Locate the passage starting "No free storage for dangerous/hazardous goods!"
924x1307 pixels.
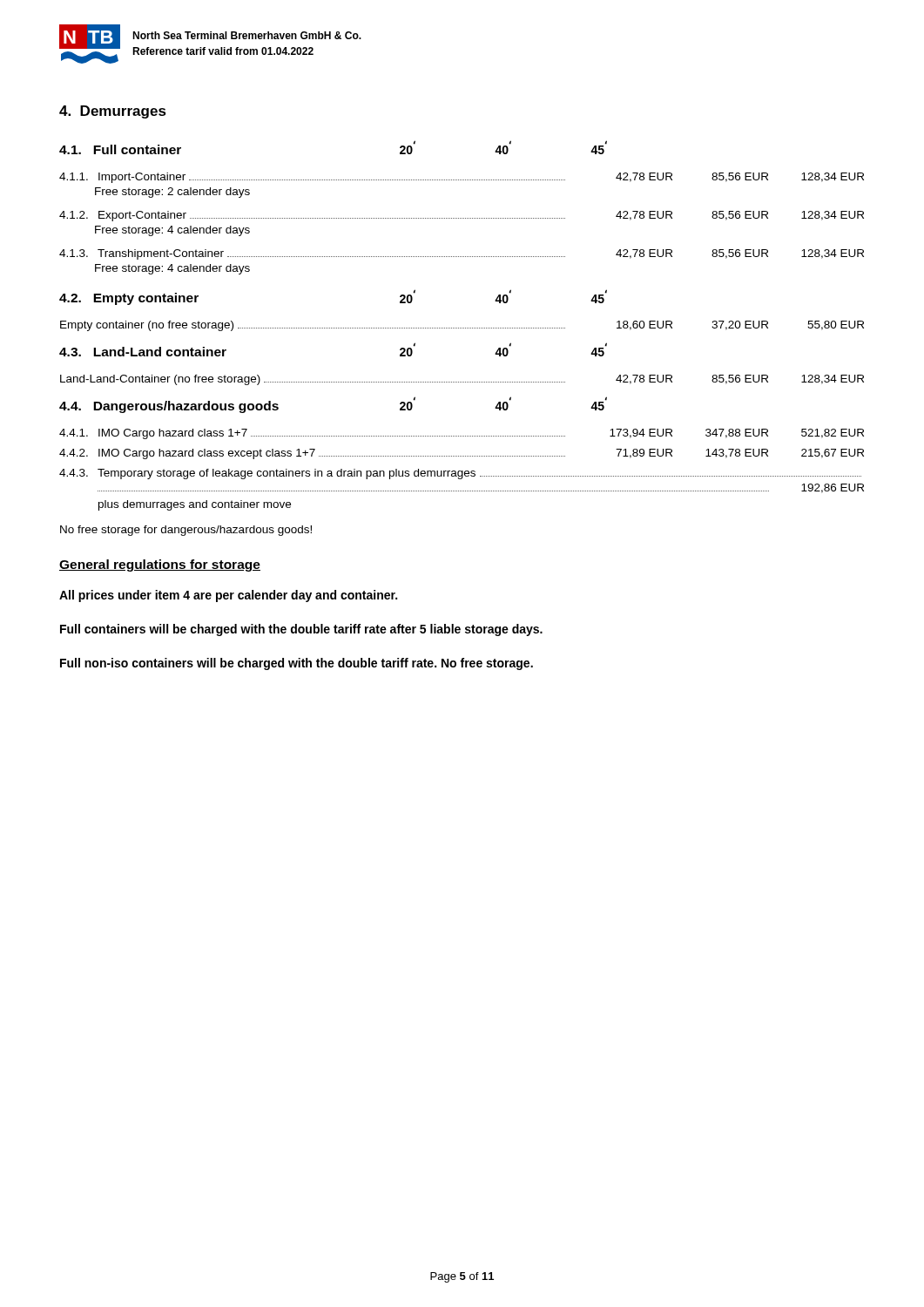pyautogui.click(x=186, y=529)
